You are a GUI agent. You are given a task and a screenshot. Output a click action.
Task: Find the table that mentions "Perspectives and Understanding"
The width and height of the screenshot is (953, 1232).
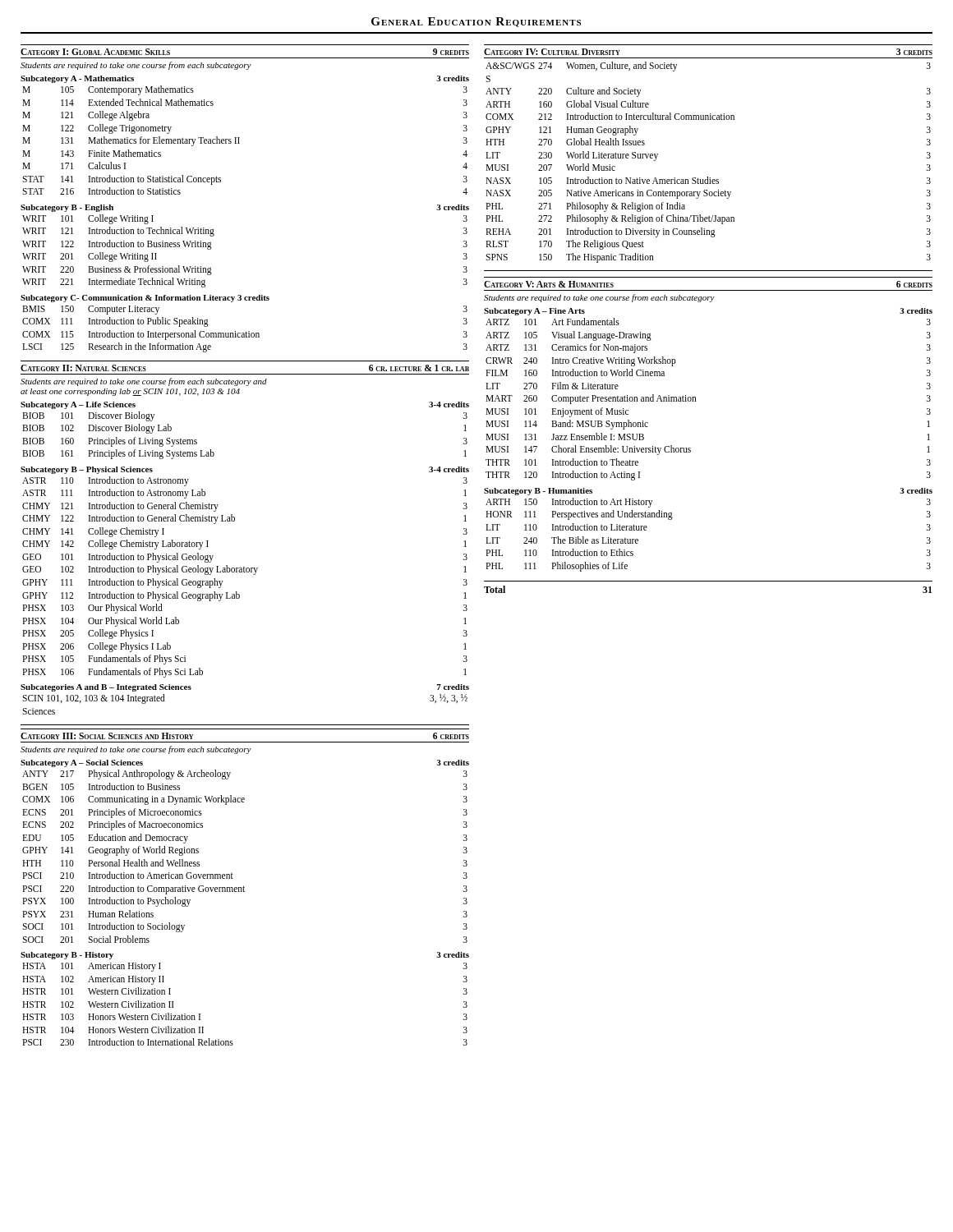[x=708, y=534]
